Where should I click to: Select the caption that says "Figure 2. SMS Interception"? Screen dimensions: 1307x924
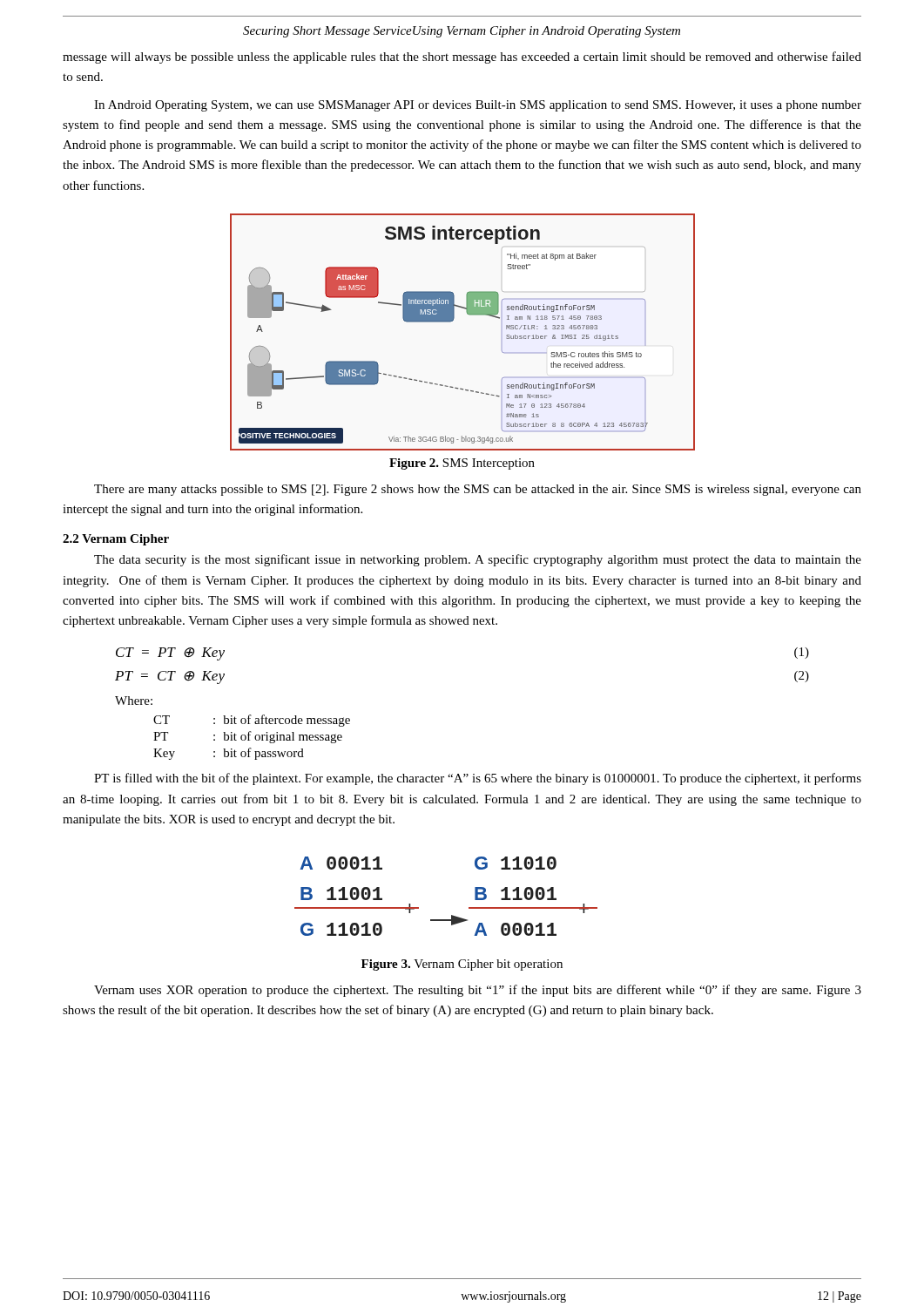pyautogui.click(x=462, y=462)
